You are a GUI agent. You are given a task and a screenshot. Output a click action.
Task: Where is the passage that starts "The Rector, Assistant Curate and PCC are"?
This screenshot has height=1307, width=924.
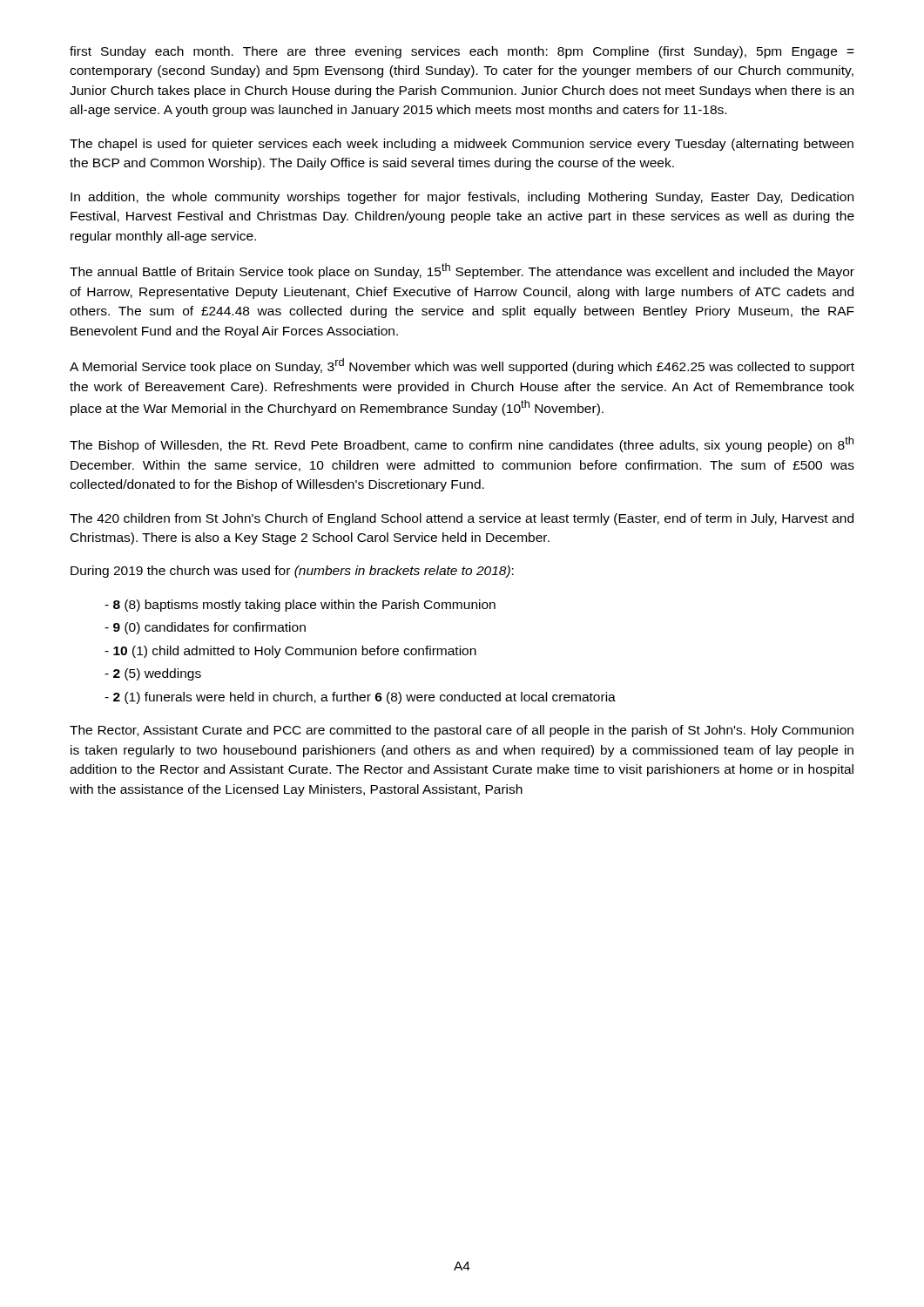coord(462,760)
